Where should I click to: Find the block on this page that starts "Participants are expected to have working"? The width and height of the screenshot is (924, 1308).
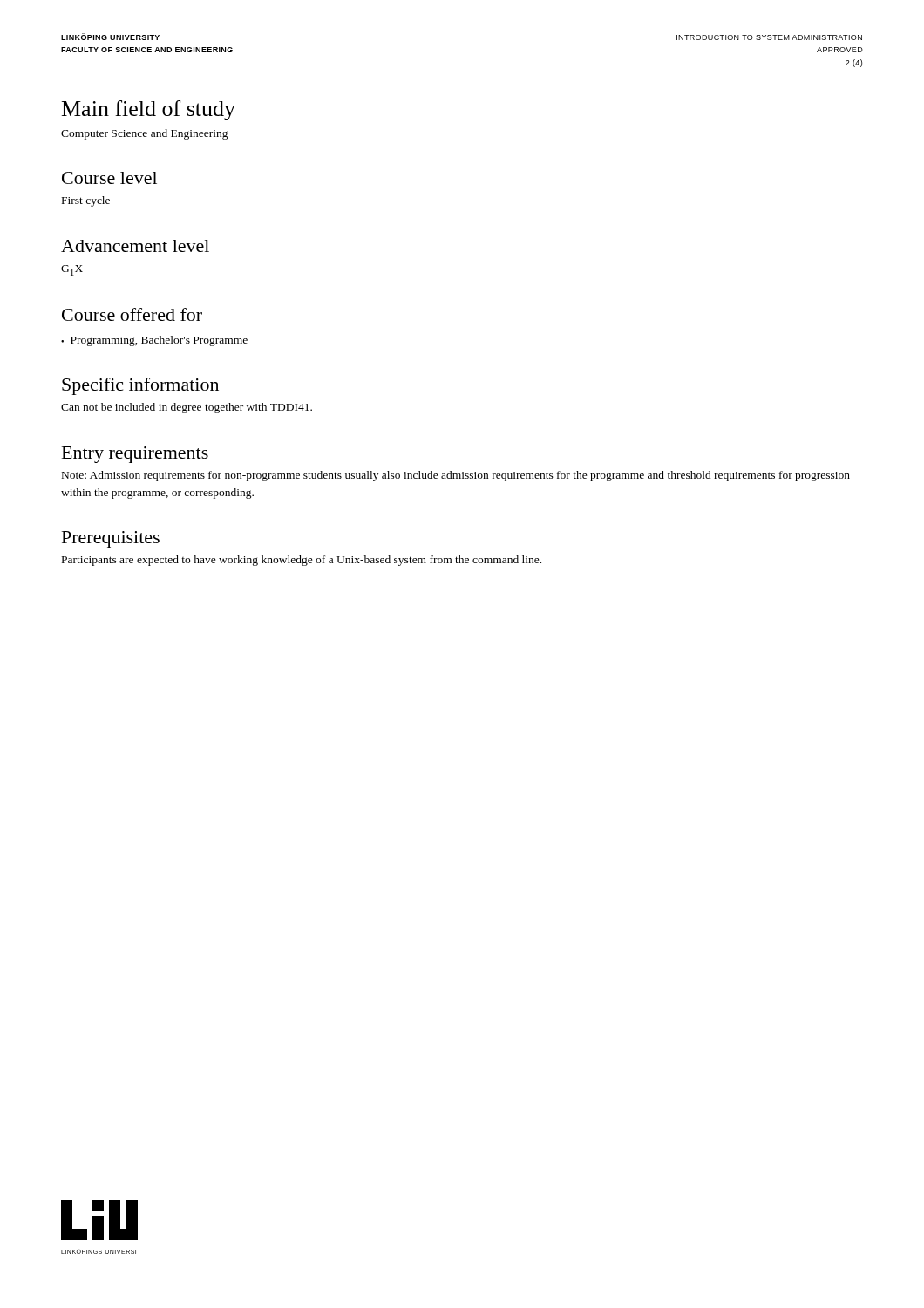[x=302, y=559]
